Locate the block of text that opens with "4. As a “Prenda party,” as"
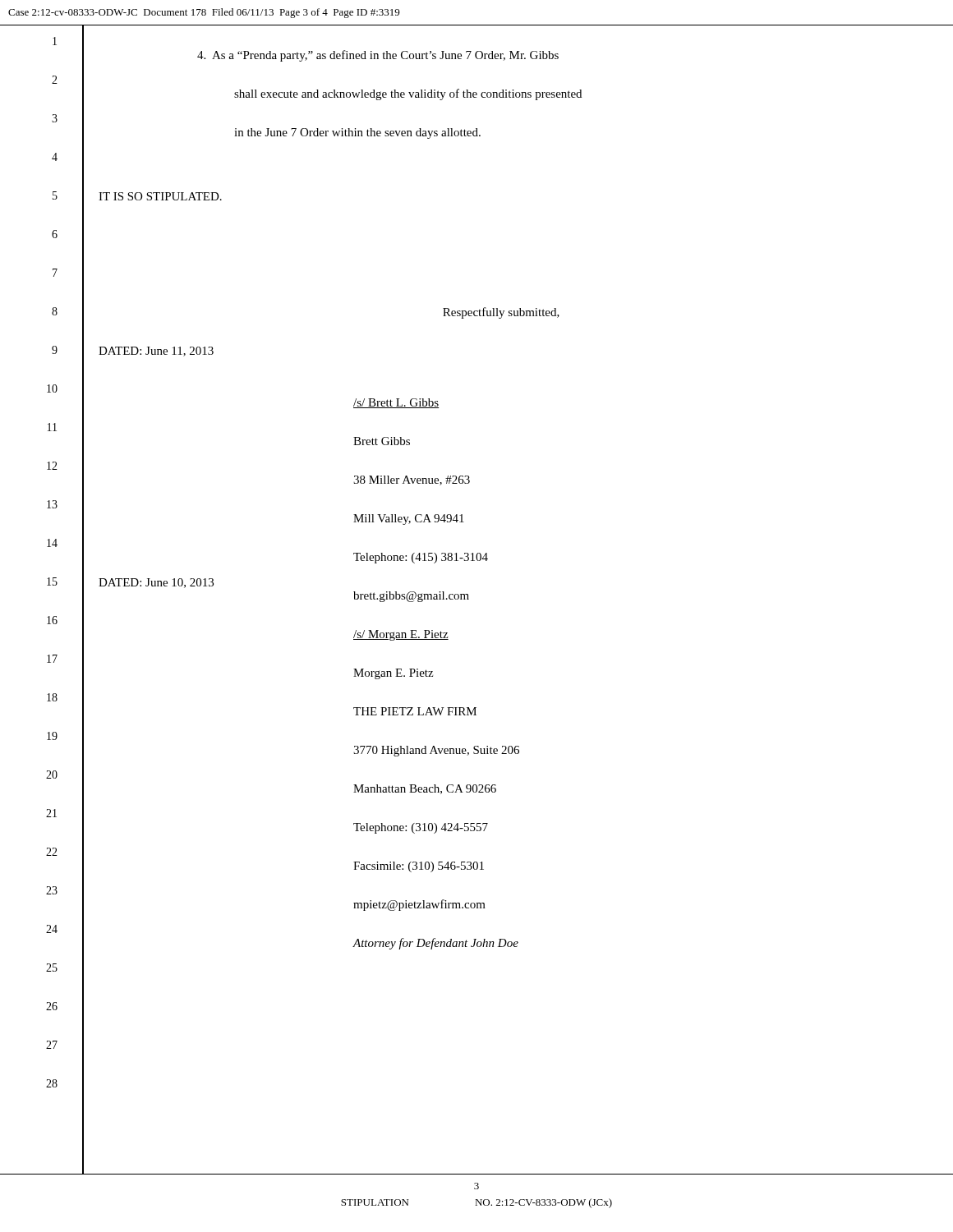953x1232 pixels. 390,94
